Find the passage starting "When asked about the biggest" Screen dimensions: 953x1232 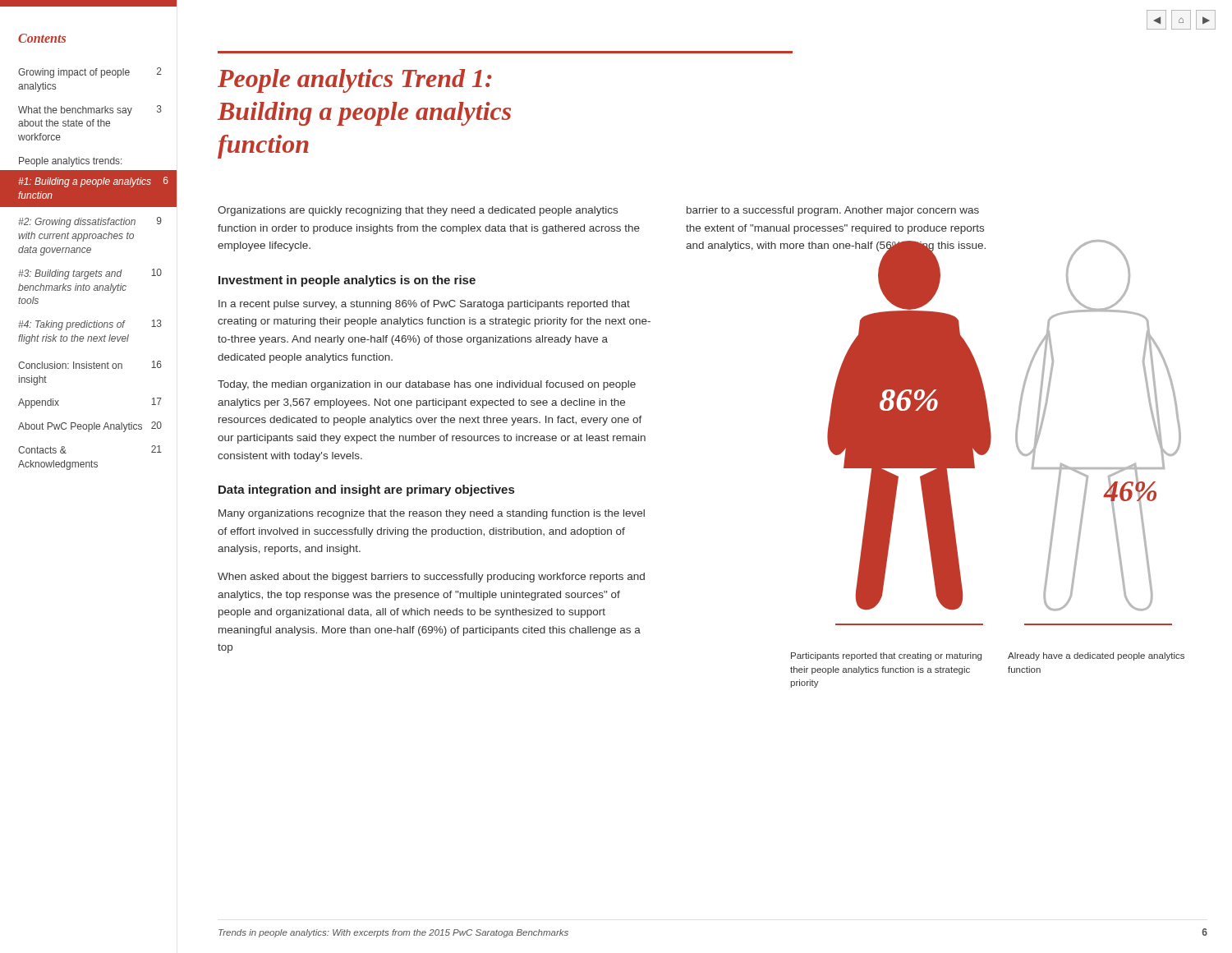(432, 612)
